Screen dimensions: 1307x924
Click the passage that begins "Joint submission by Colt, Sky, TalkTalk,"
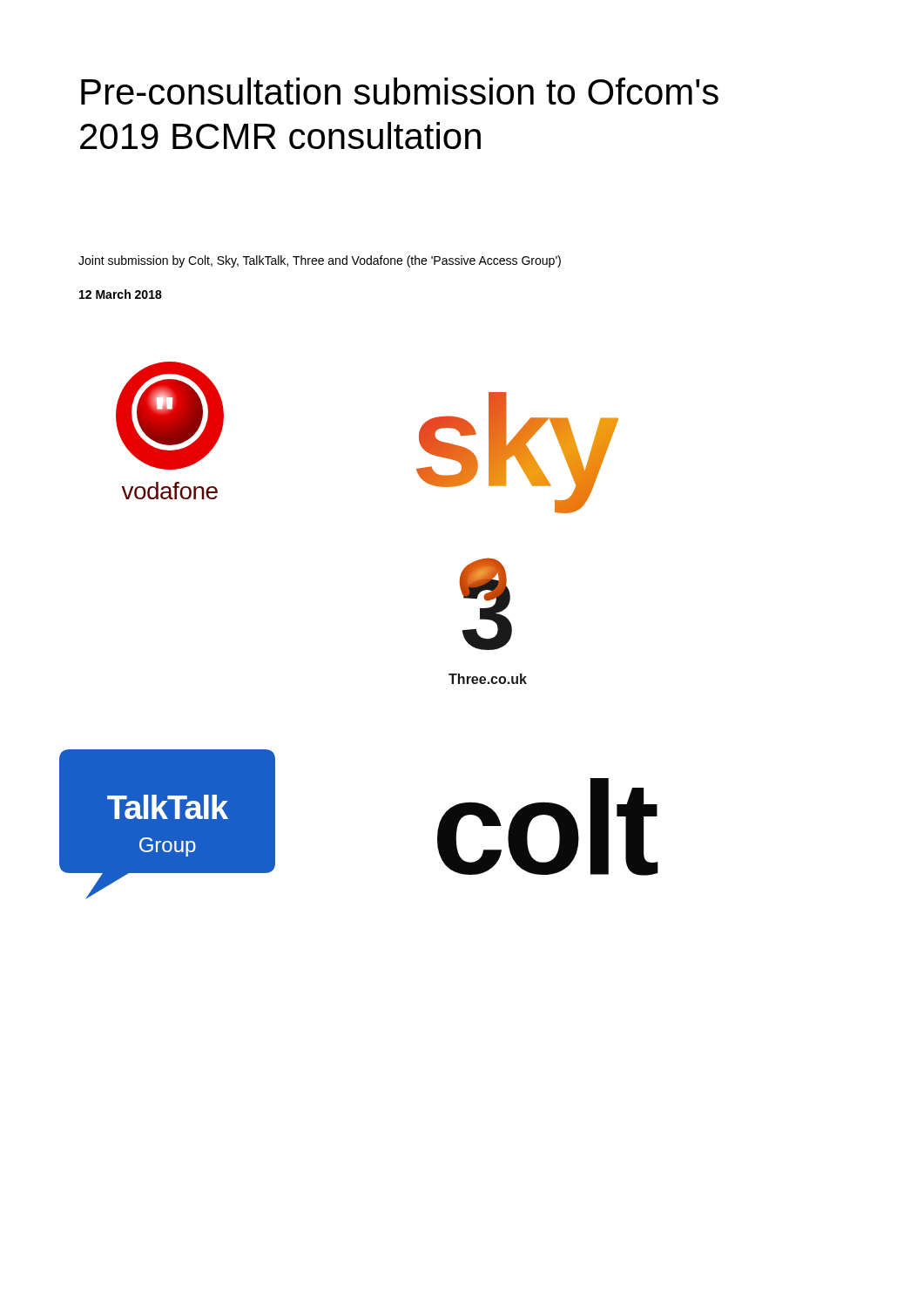tap(320, 261)
